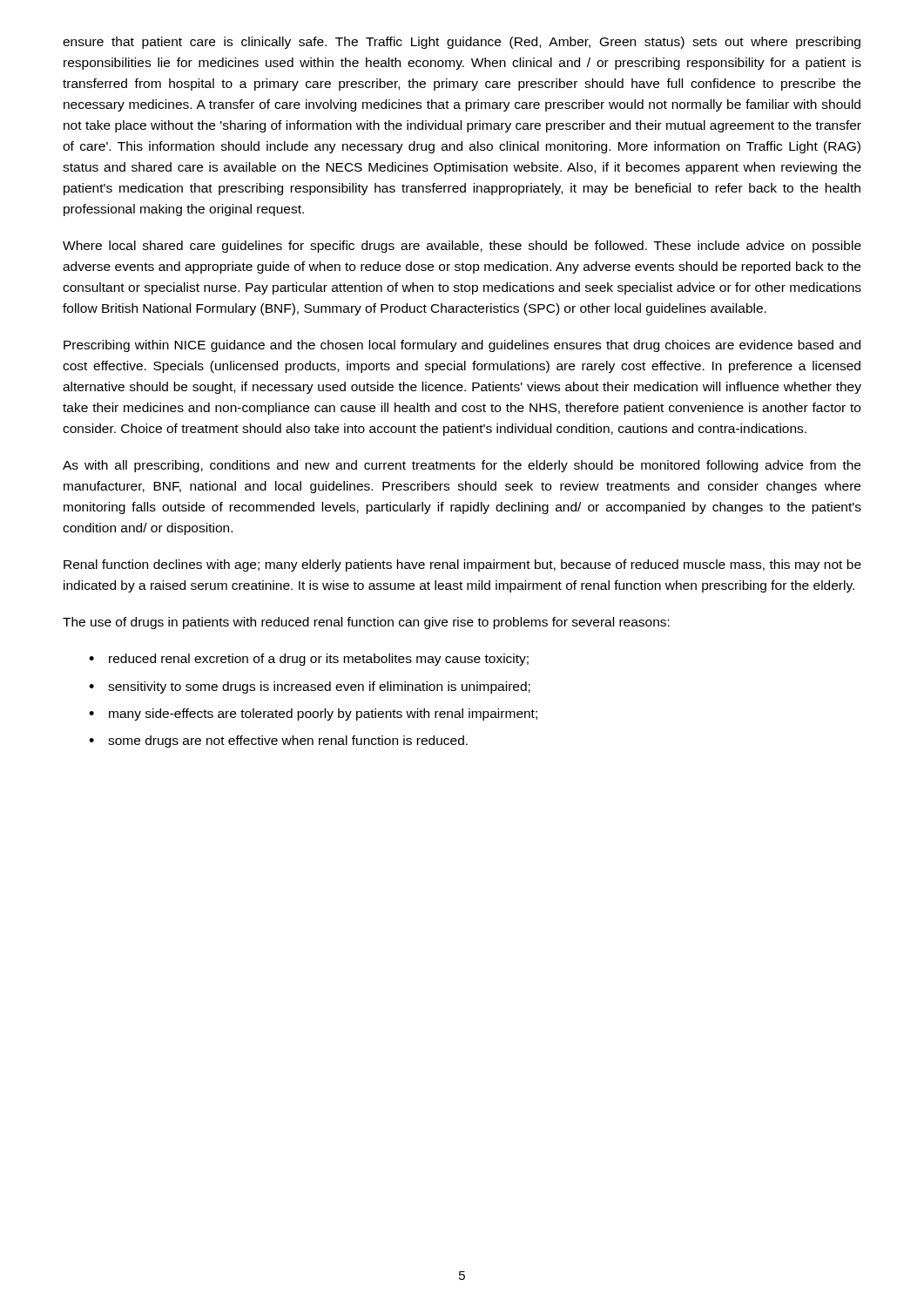924x1307 pixels.
Task: Where is the passage that starts "• some drugs are not effective"?
Action: (475, 741)
